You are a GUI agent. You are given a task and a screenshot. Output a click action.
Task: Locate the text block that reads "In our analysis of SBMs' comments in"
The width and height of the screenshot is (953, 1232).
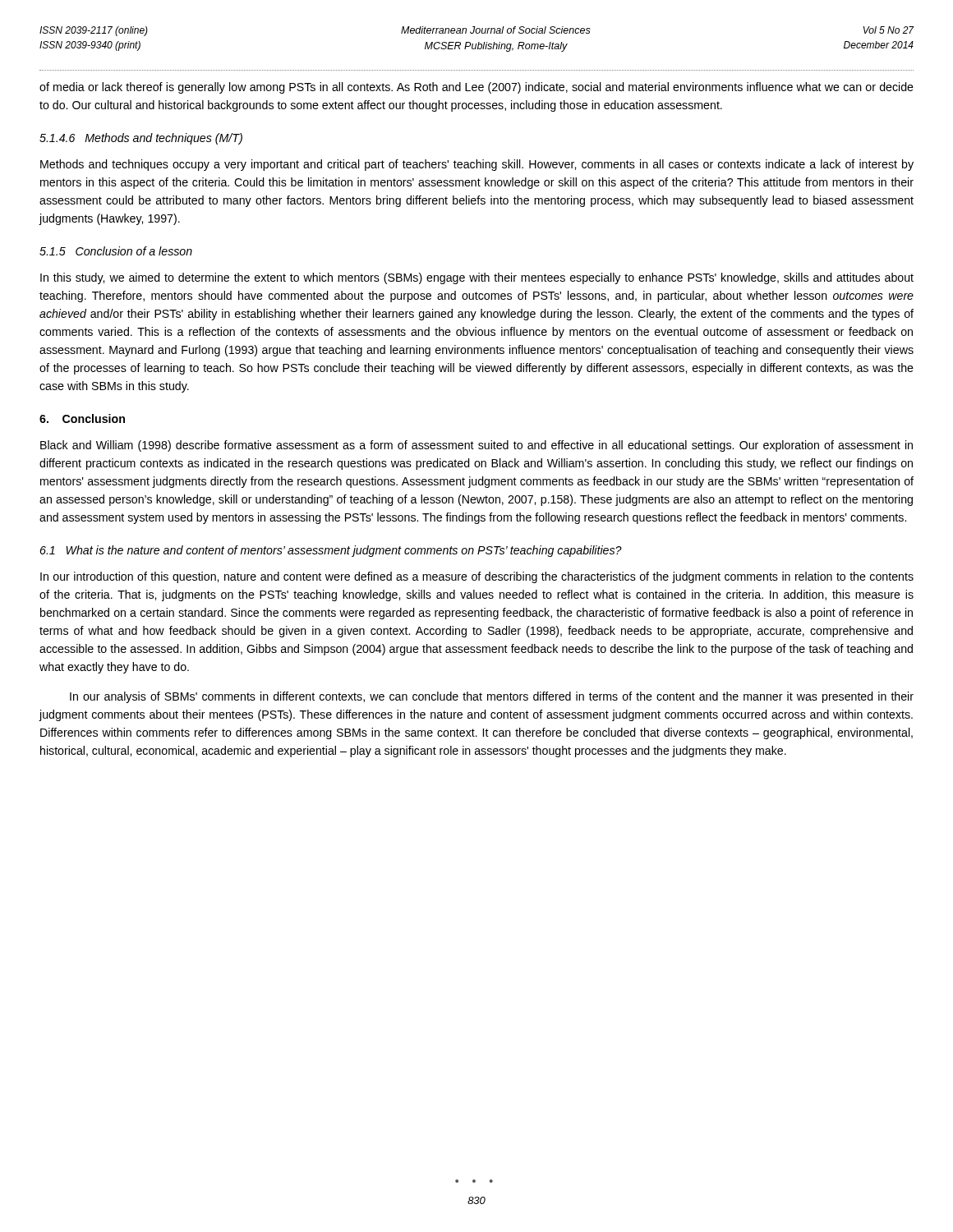476,724
